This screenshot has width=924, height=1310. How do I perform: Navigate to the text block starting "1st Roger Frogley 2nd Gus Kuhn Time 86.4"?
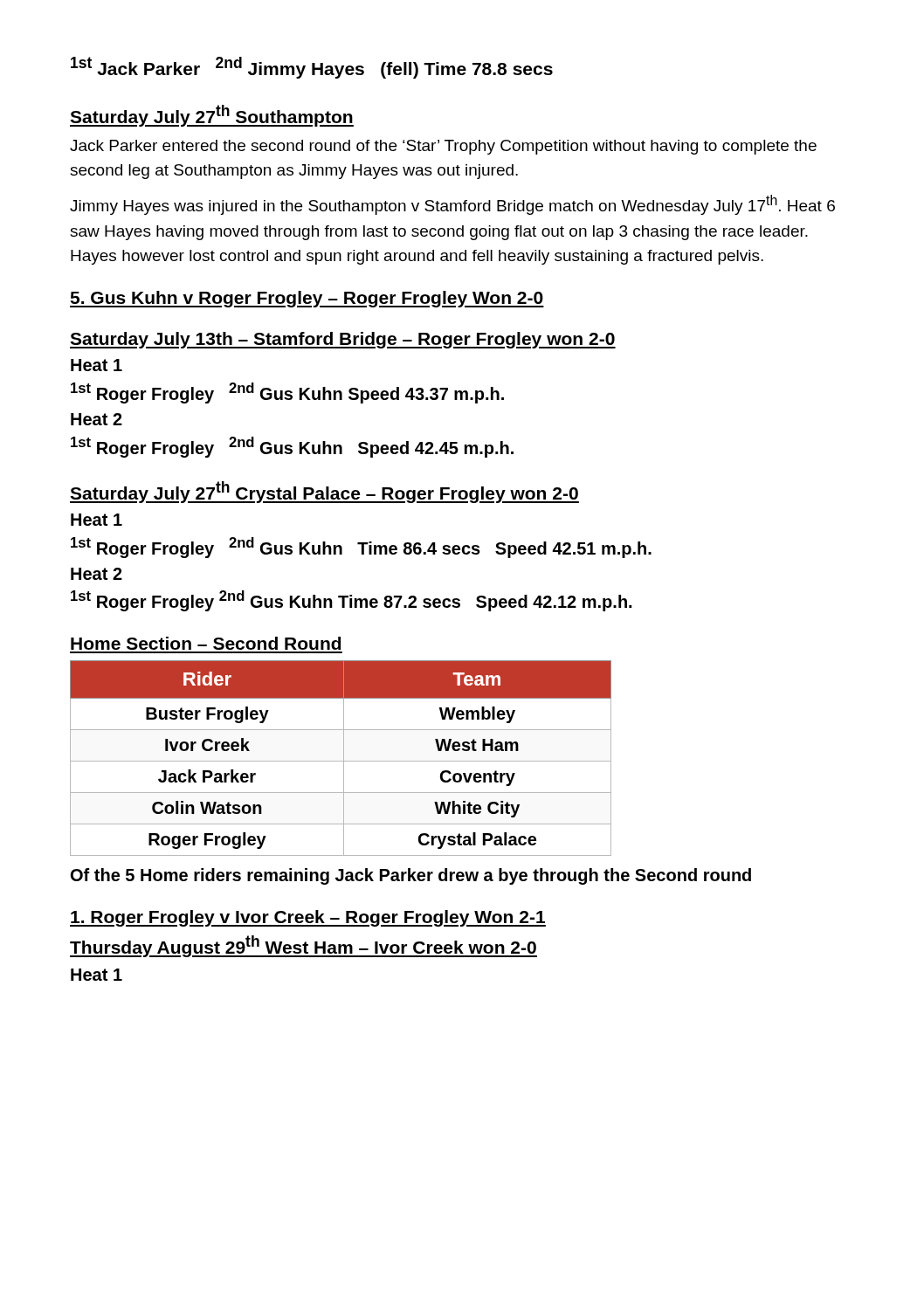coord(361,546)
